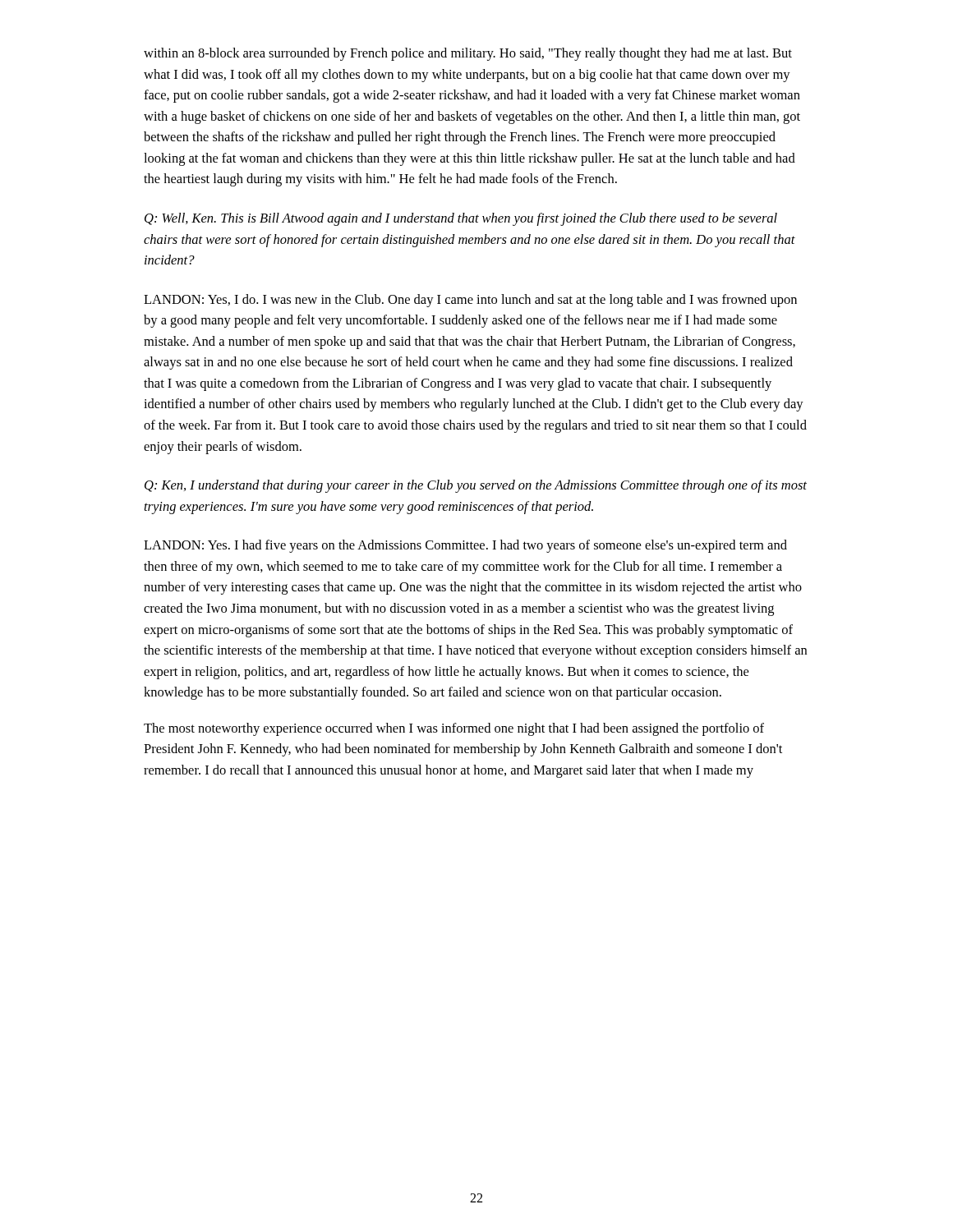This screenshot has width=953, height=1232.
Task: Locate the text block containing "The most noteworthy experience occurred when I"
Action: coord(463,749)
